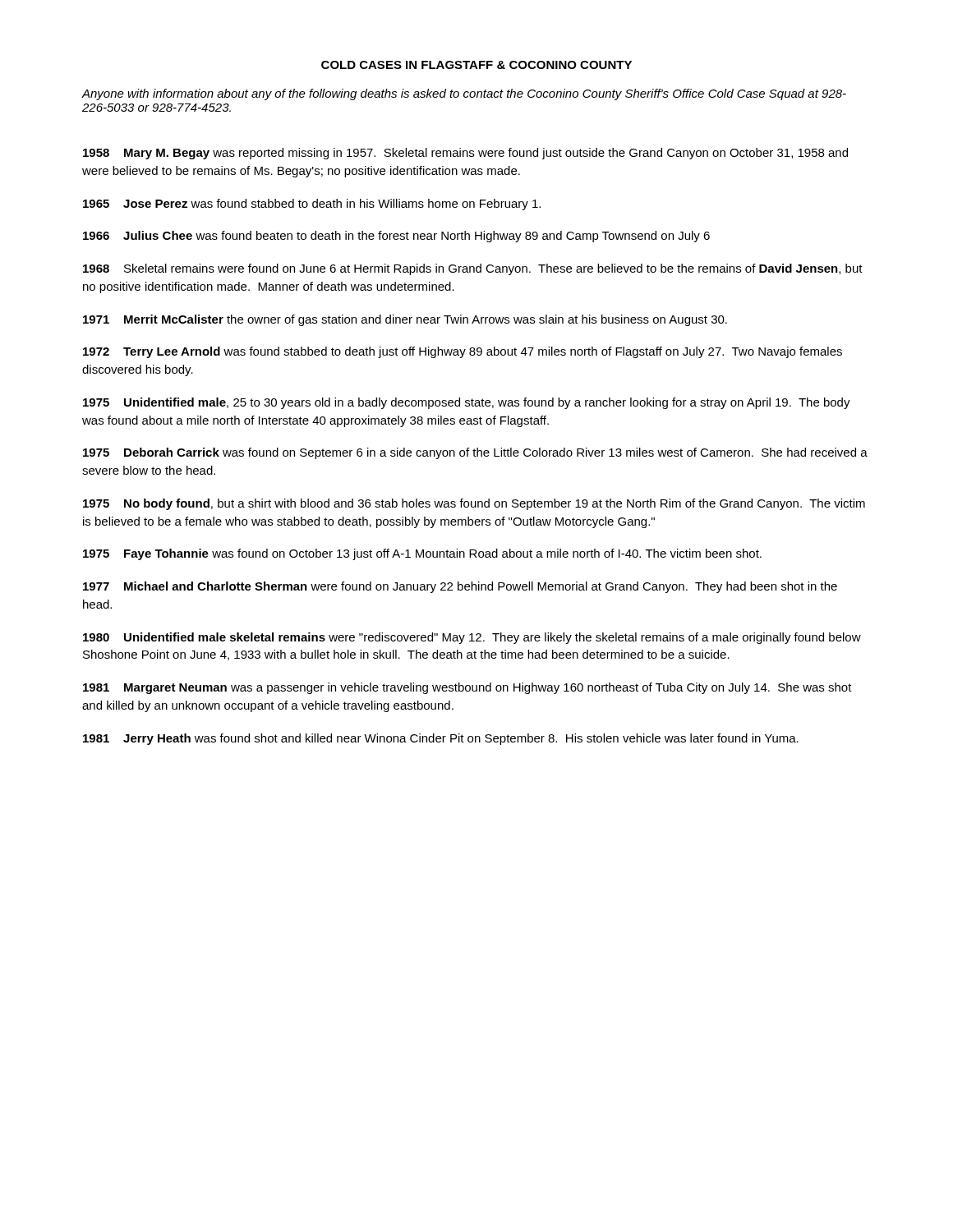Viewport: 953px width, 1232px height.
Task: Navigate to the text block starting "1971 Merrit McCalister the owner"
Action: pos(405,319)
